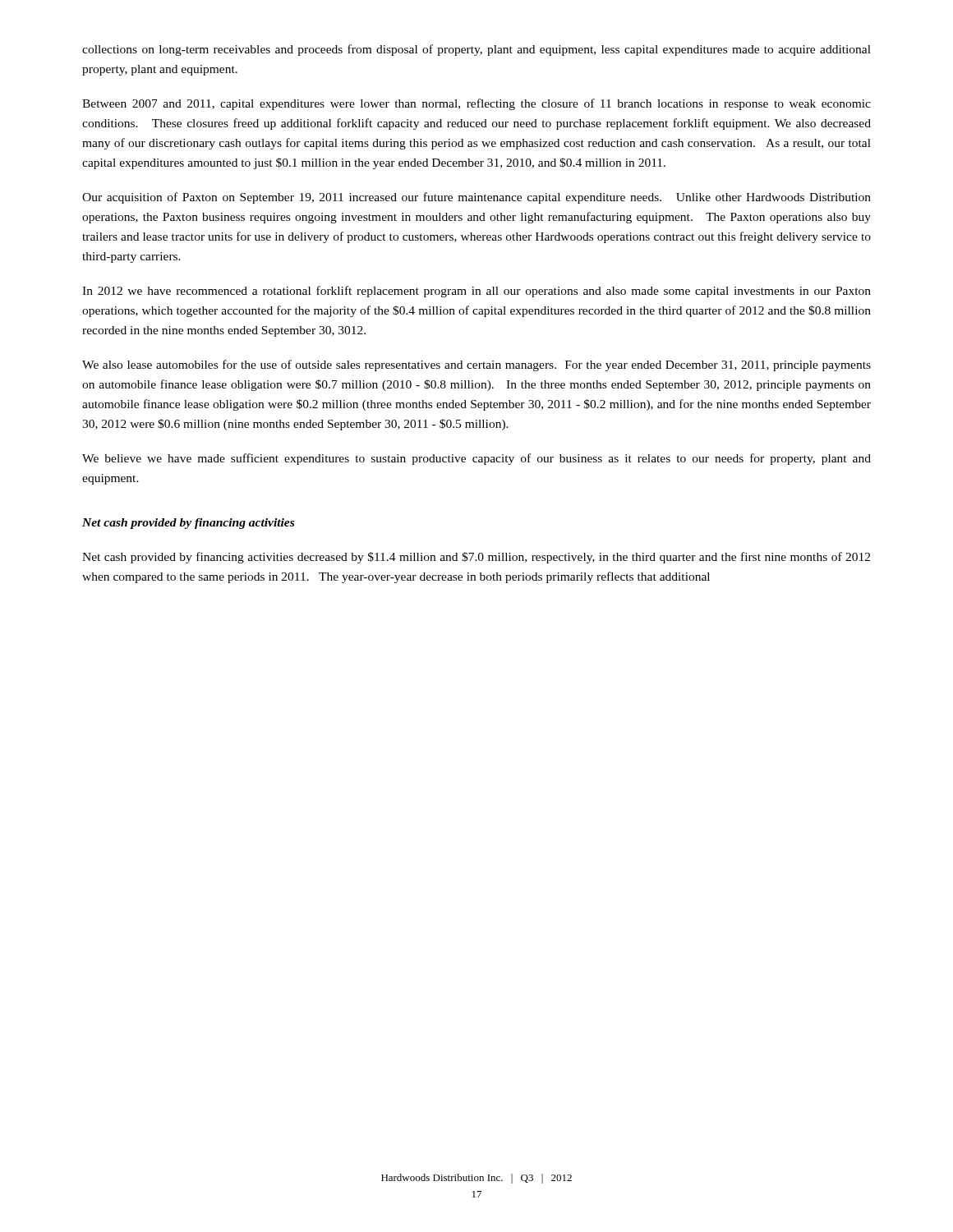
Task: Click on the passage starting "In 2012 we have recommenced a"
Action: (x=476, y=310)
